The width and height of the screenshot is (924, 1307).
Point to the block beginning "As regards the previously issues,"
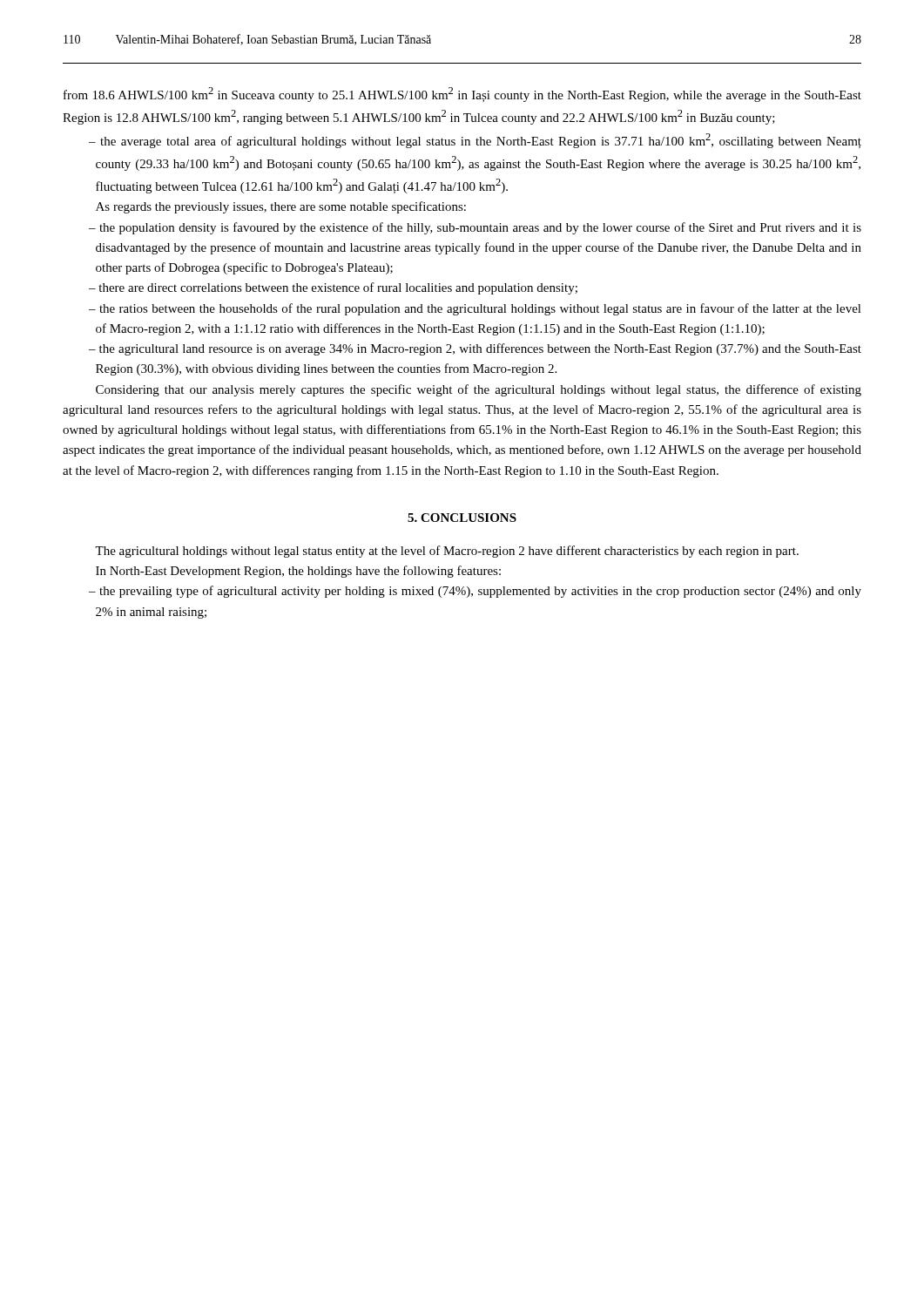(462, 207)
